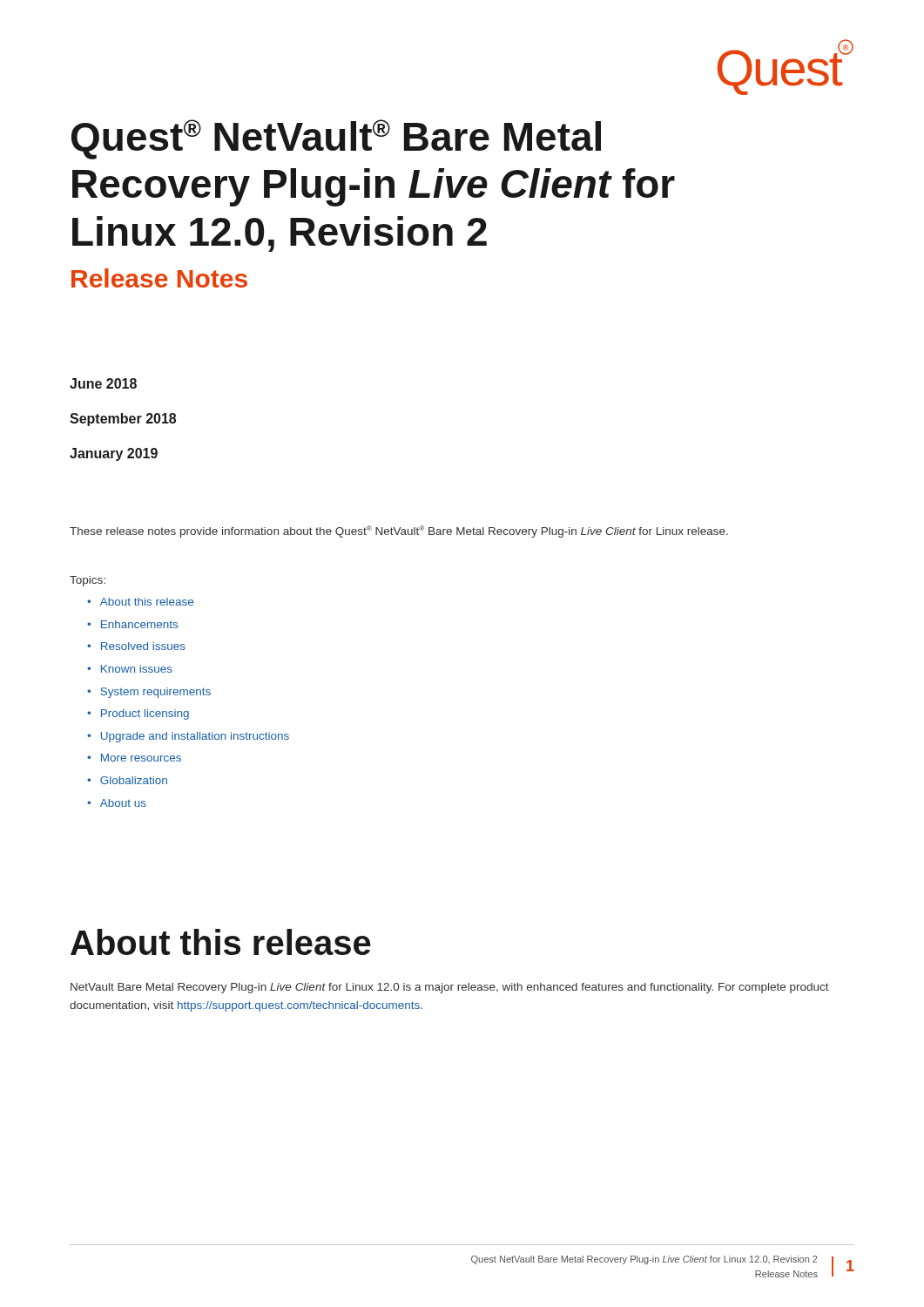
Task: Locate the list item with the text "Resolved issues"
Action: 143,646
